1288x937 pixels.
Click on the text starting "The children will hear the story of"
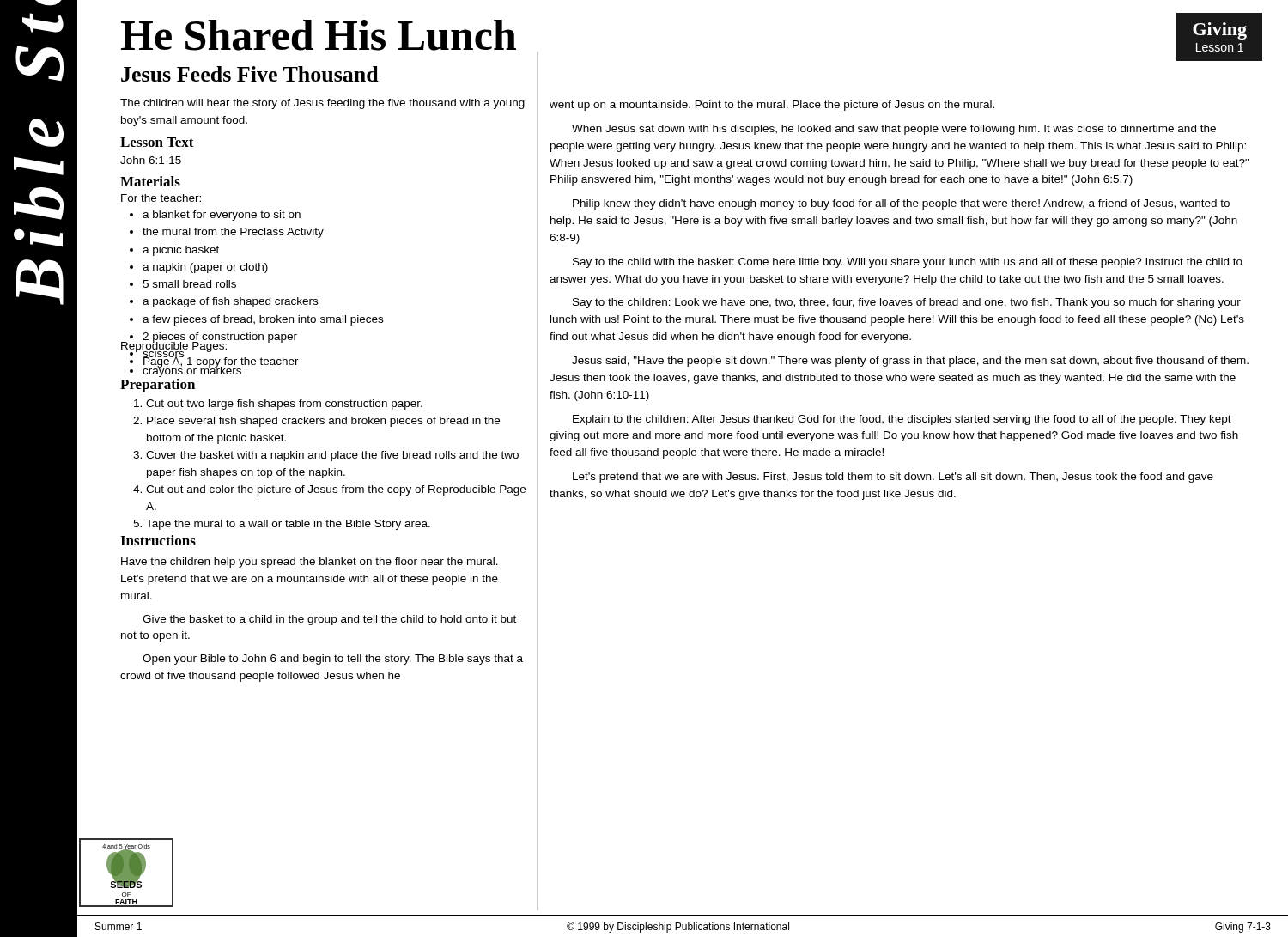click(323, 111)
